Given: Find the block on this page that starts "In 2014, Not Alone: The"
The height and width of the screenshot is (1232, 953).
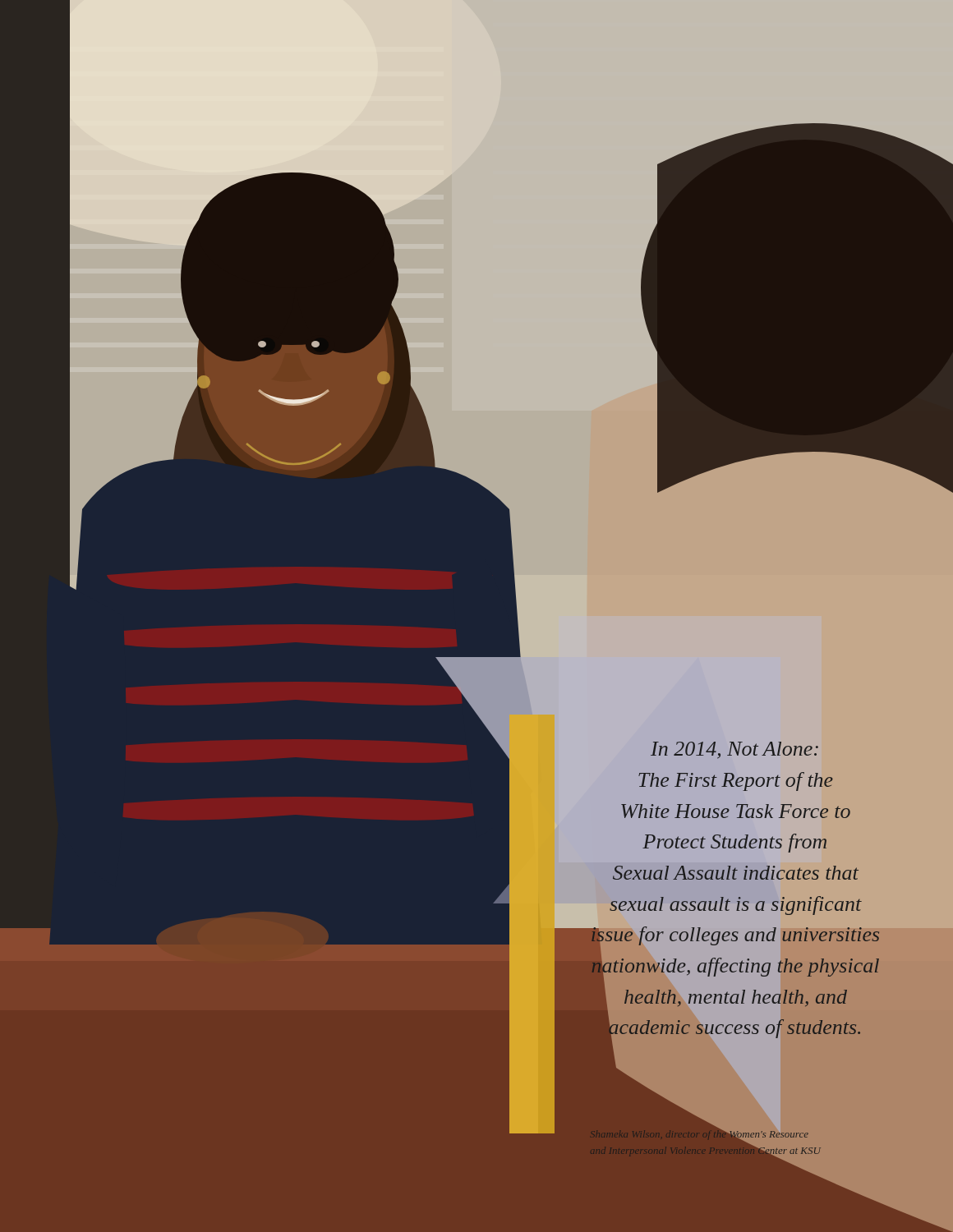Looking at the screenshot, I should [x=735, y=888].
